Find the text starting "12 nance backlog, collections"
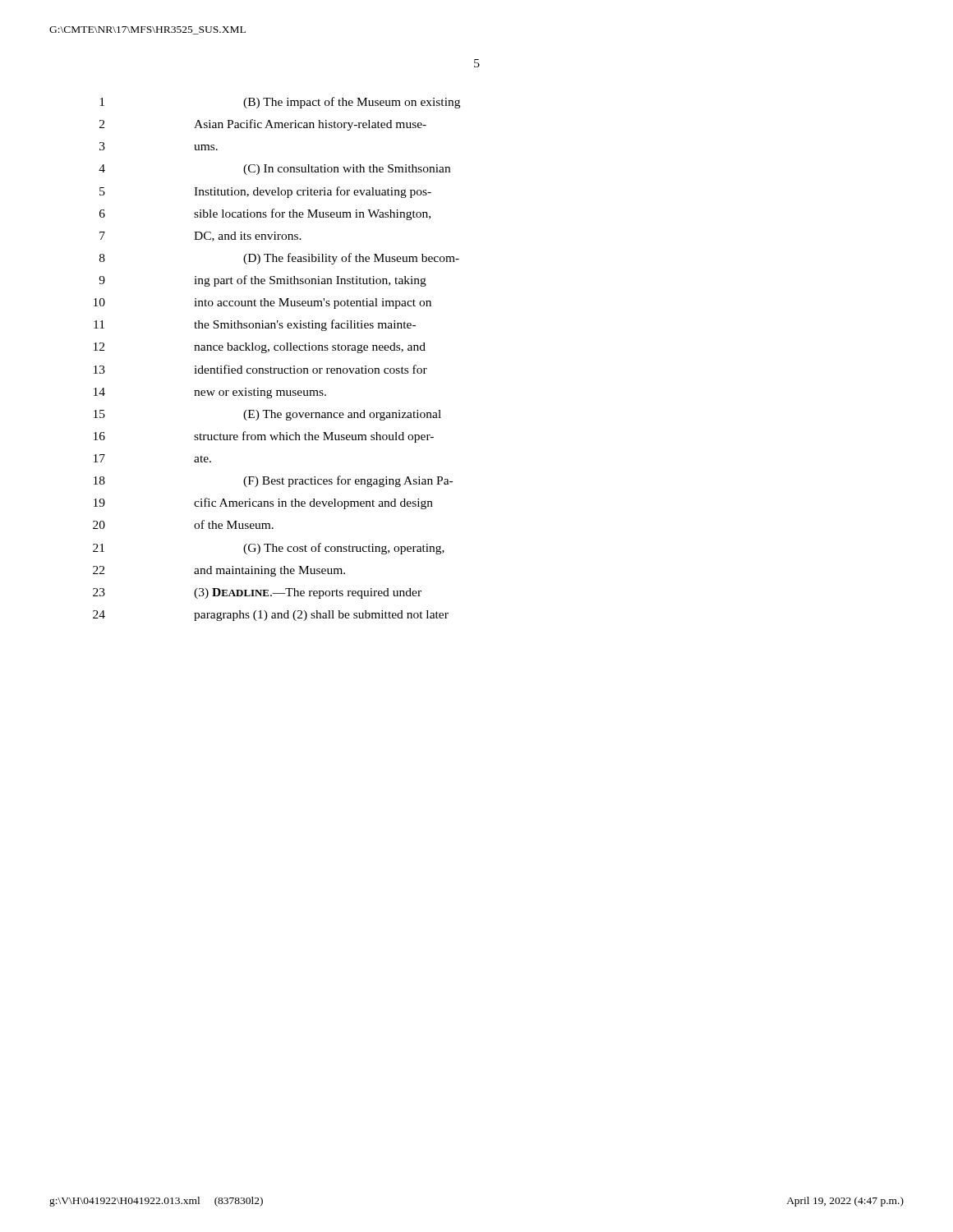953x1232 pixels. point(260,348)
